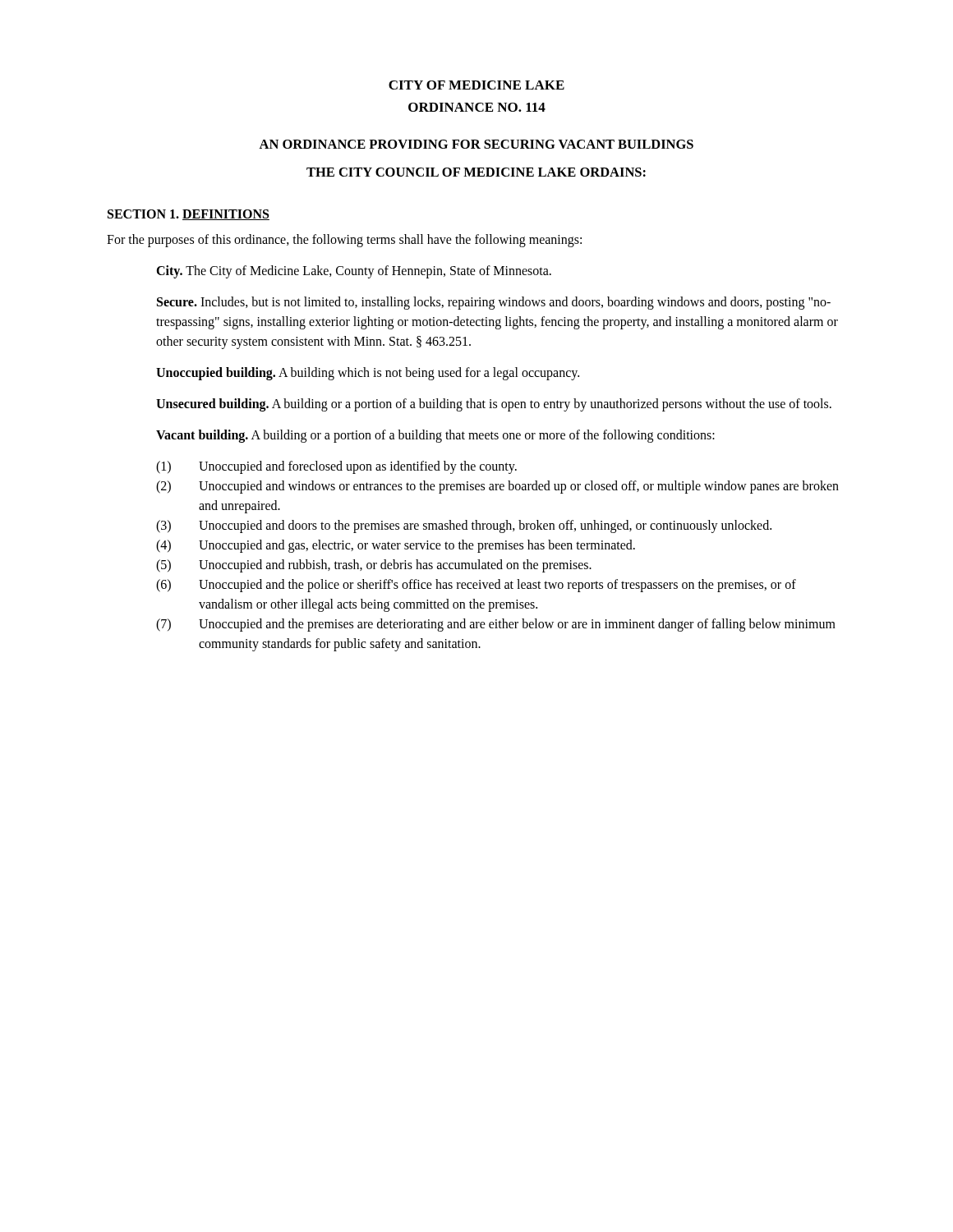Image resolution: width=953 pixels, height=1232 pixels.
Task: Locate the element starting "Unsecured building. A"
Action: [494, 404]
